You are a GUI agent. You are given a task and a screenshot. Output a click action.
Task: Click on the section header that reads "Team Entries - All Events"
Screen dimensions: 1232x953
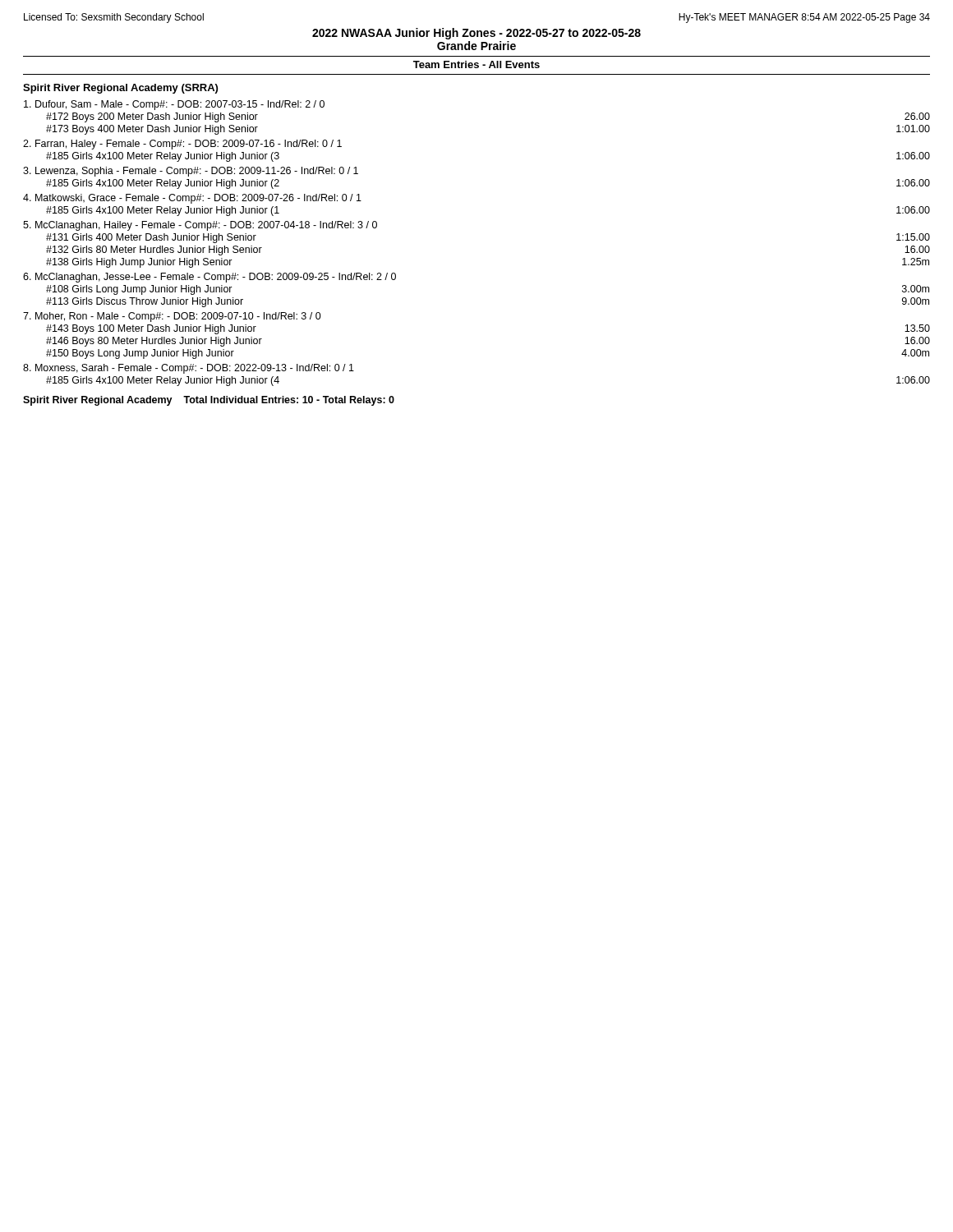pyautogui.click(x=476, y=64)
